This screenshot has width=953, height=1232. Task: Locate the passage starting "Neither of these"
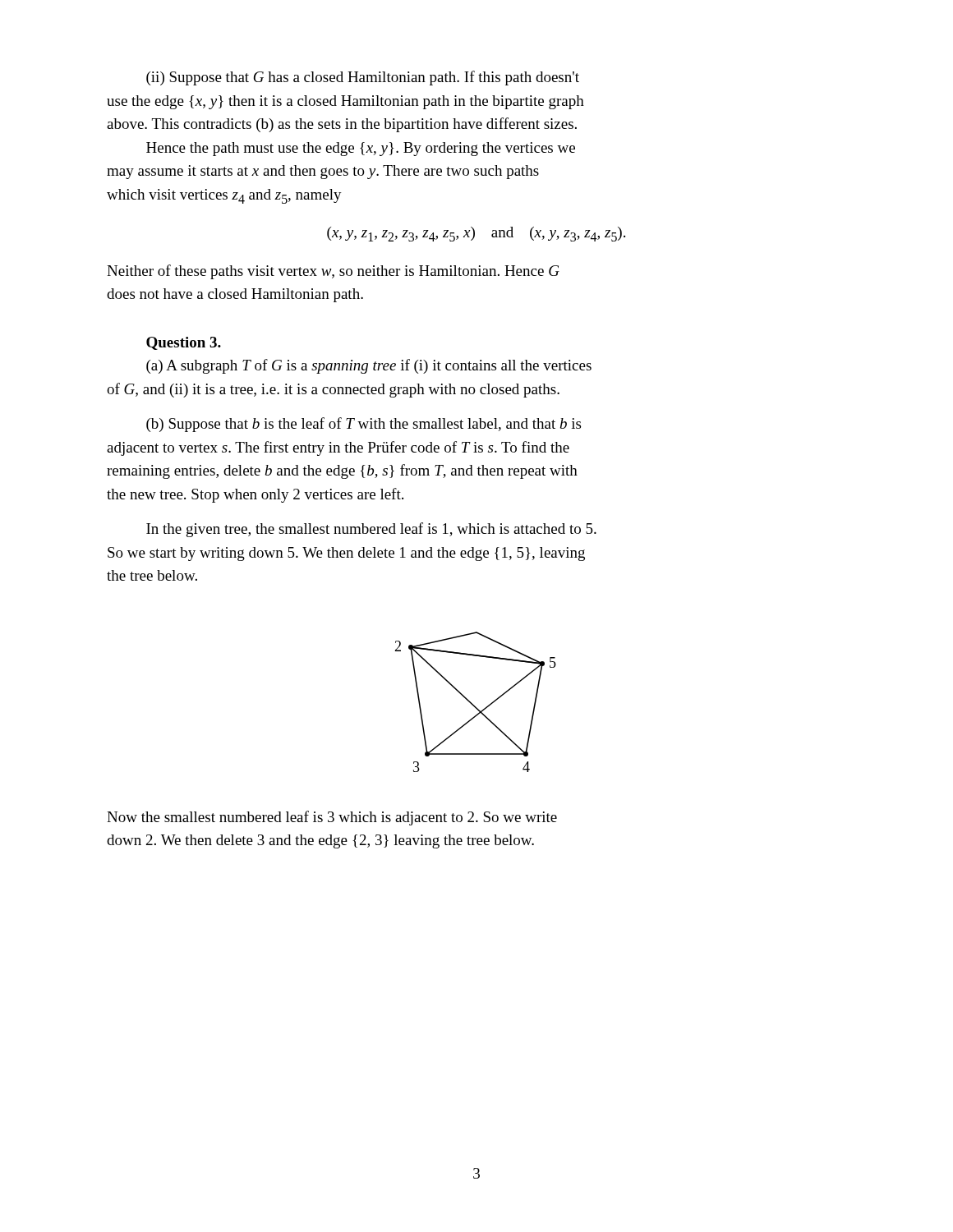coord(476,283)
